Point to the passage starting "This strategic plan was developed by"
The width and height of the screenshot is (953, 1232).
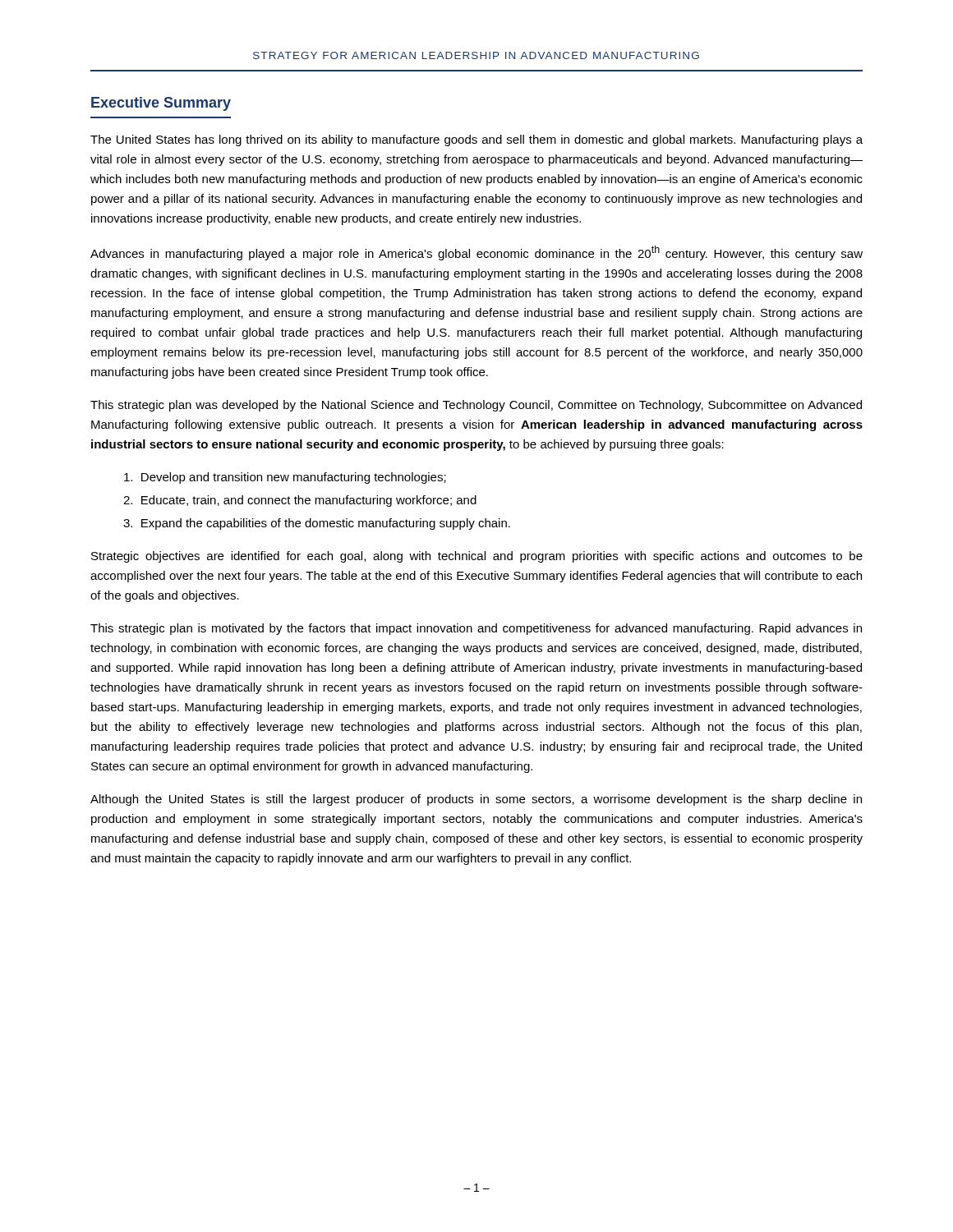[x=476, y=424]
